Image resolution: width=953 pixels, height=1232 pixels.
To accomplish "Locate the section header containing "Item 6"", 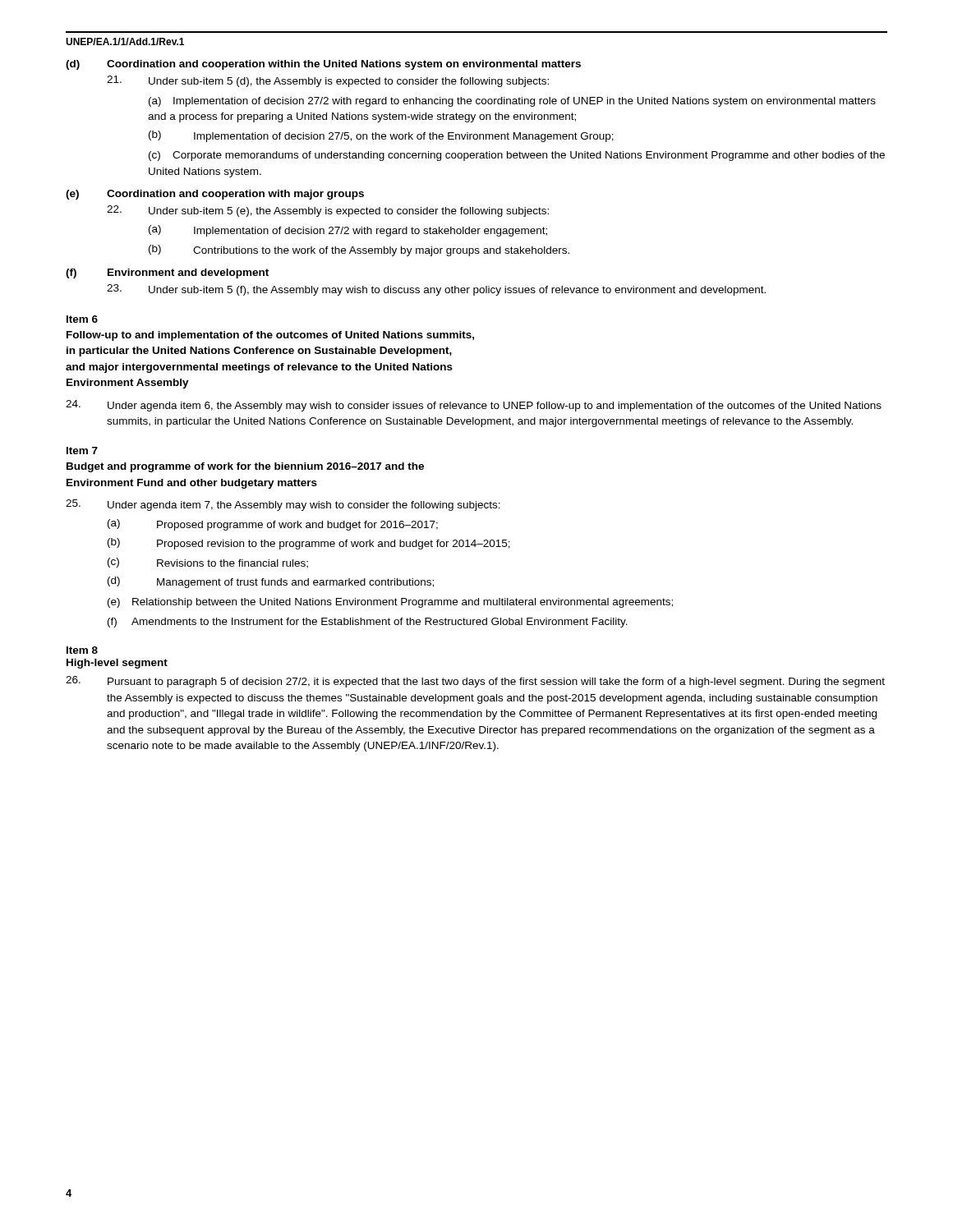I will [82, 319].
